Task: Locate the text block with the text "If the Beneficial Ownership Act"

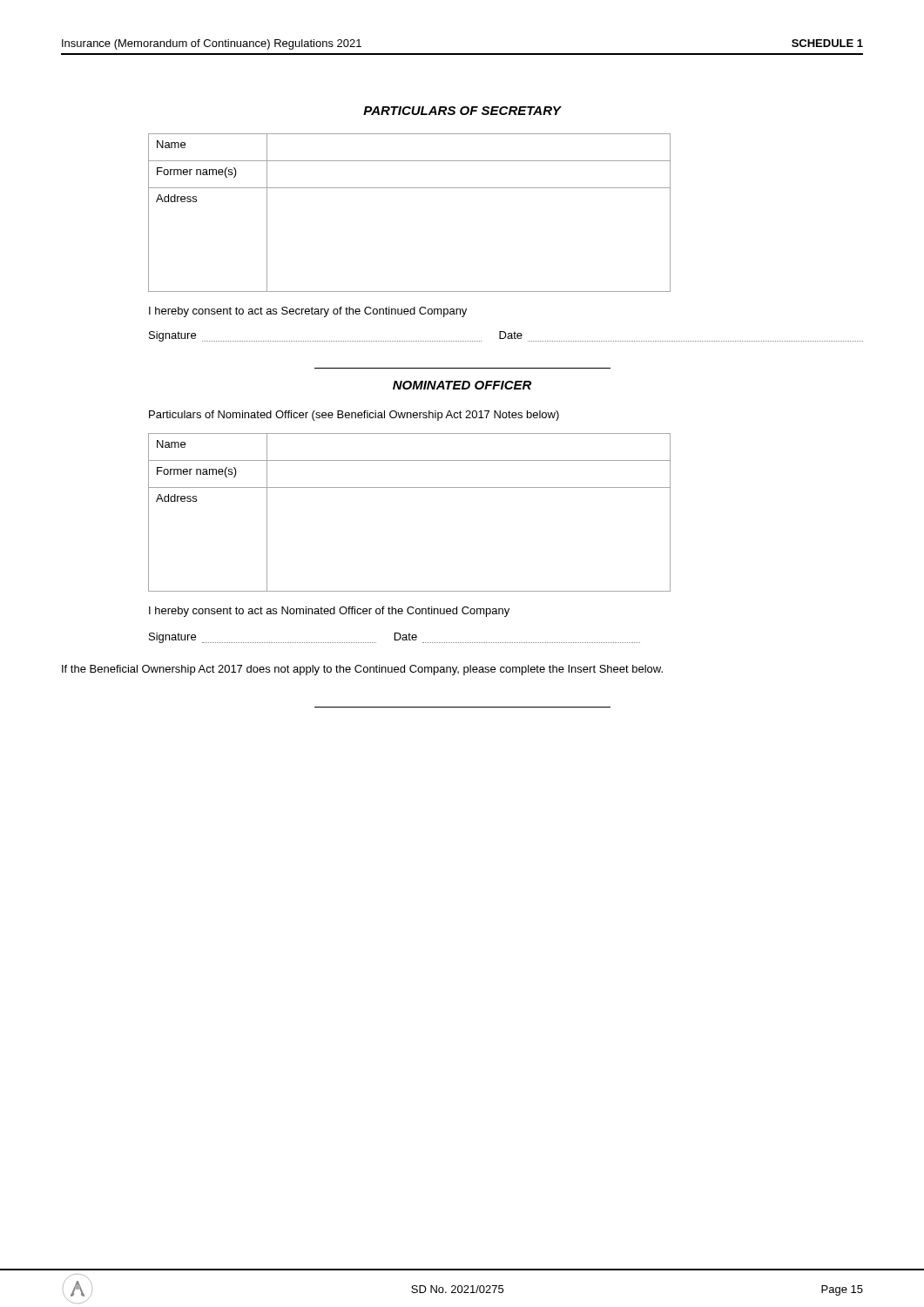Action: [x=362, y=669]
